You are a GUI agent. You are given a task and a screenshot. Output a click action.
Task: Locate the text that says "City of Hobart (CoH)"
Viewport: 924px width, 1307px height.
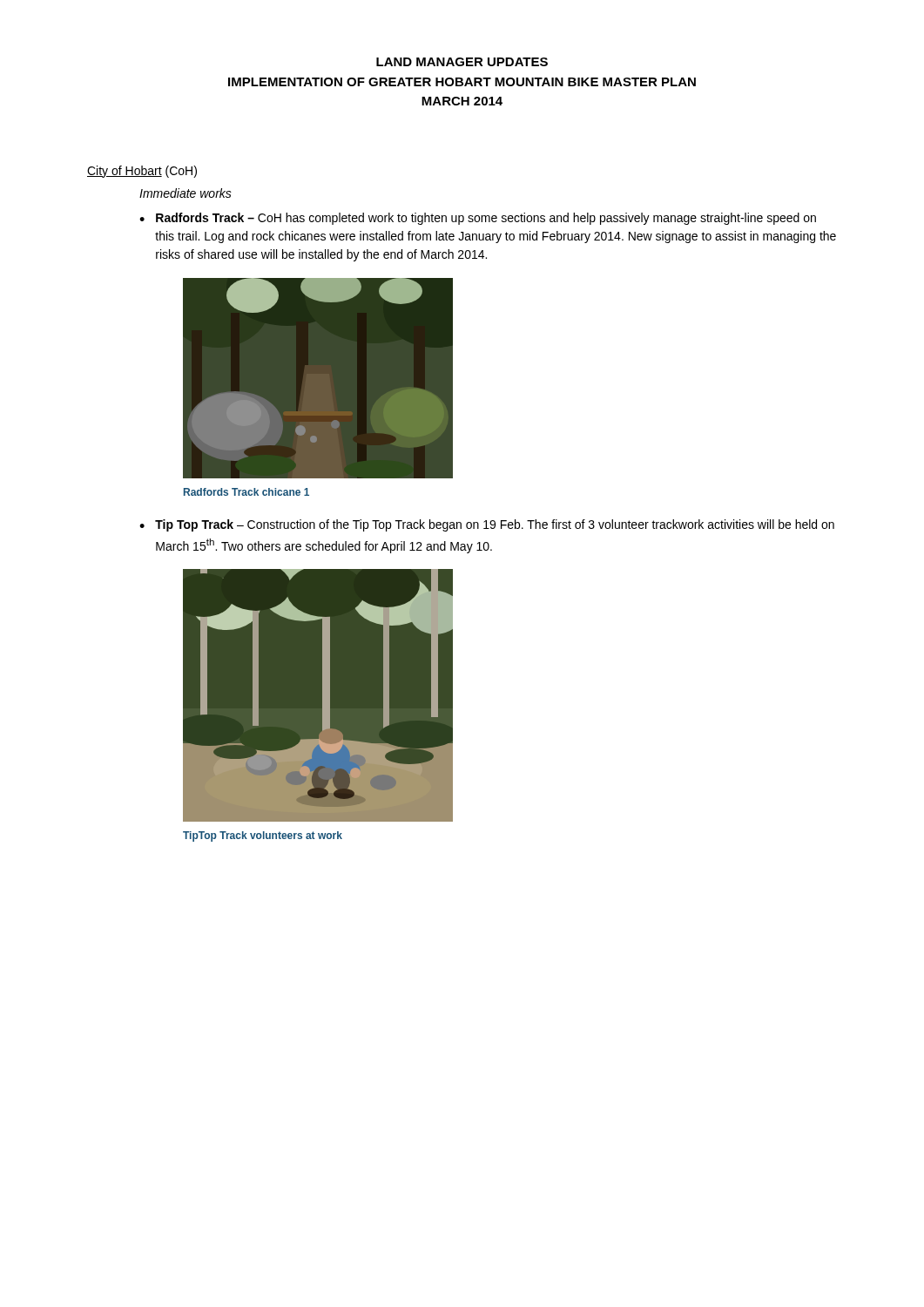tap(142, 170)
